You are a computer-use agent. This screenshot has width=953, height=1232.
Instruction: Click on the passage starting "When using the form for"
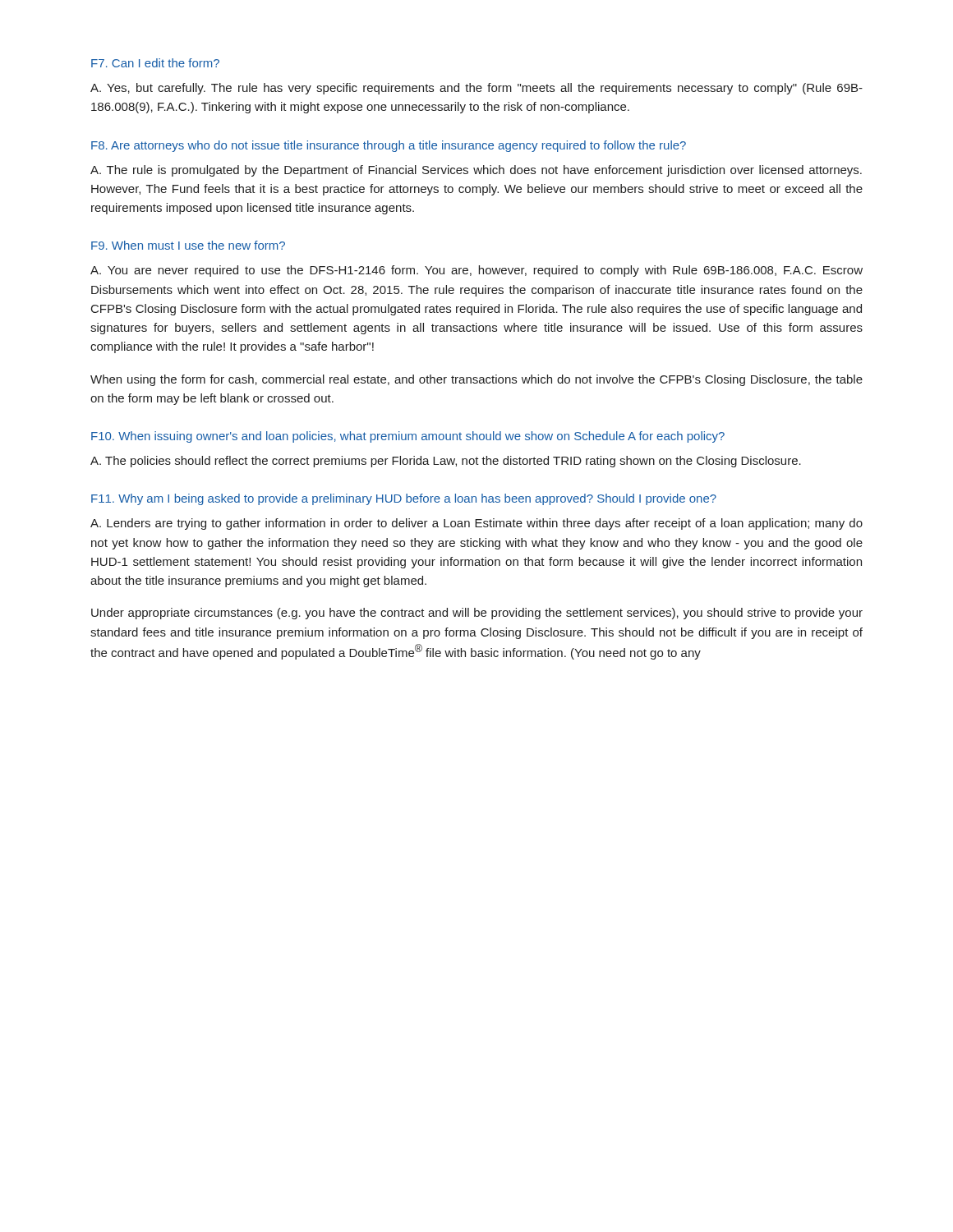476,388
